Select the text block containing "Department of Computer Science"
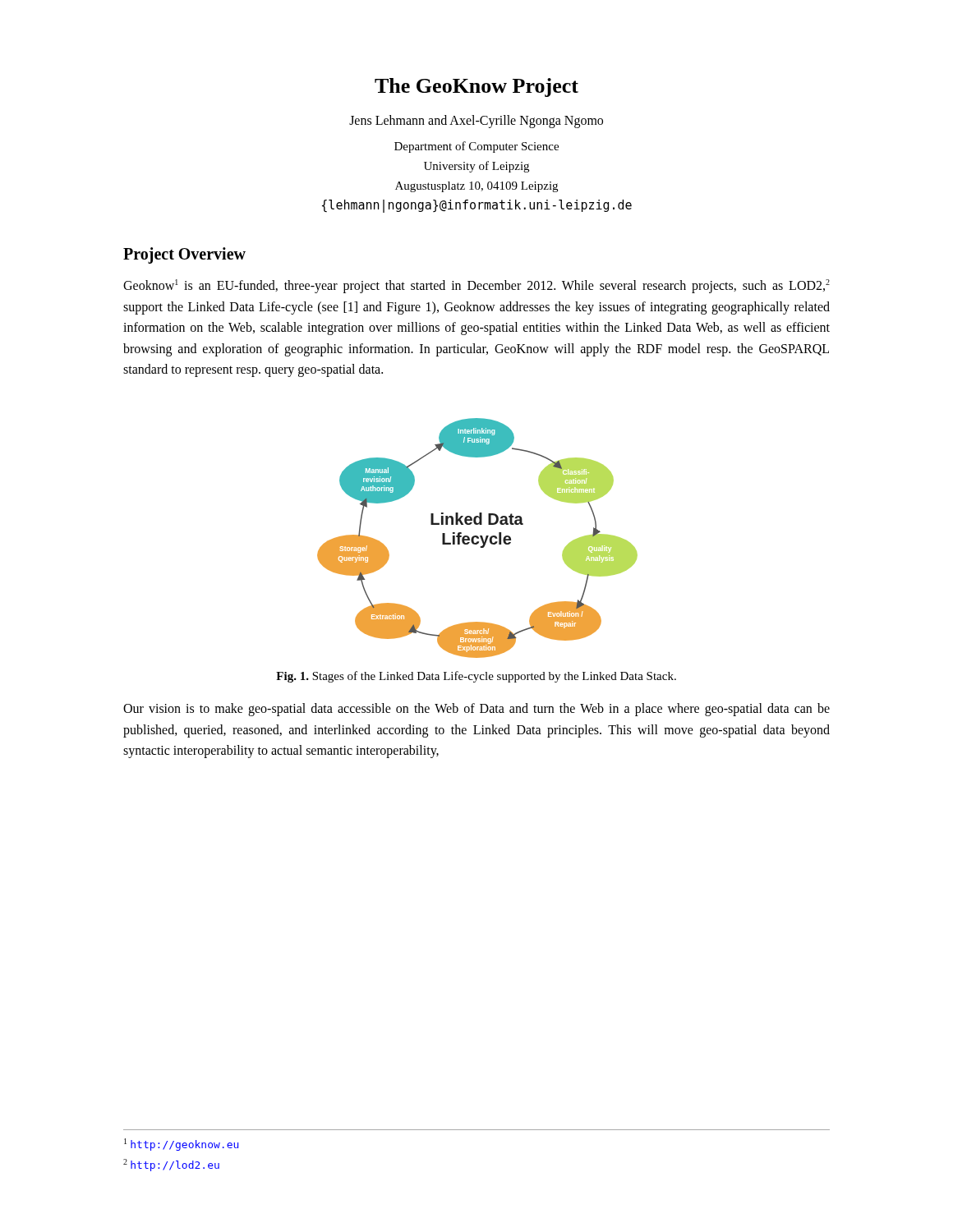Screen dimensions: 1232x953 476,176
